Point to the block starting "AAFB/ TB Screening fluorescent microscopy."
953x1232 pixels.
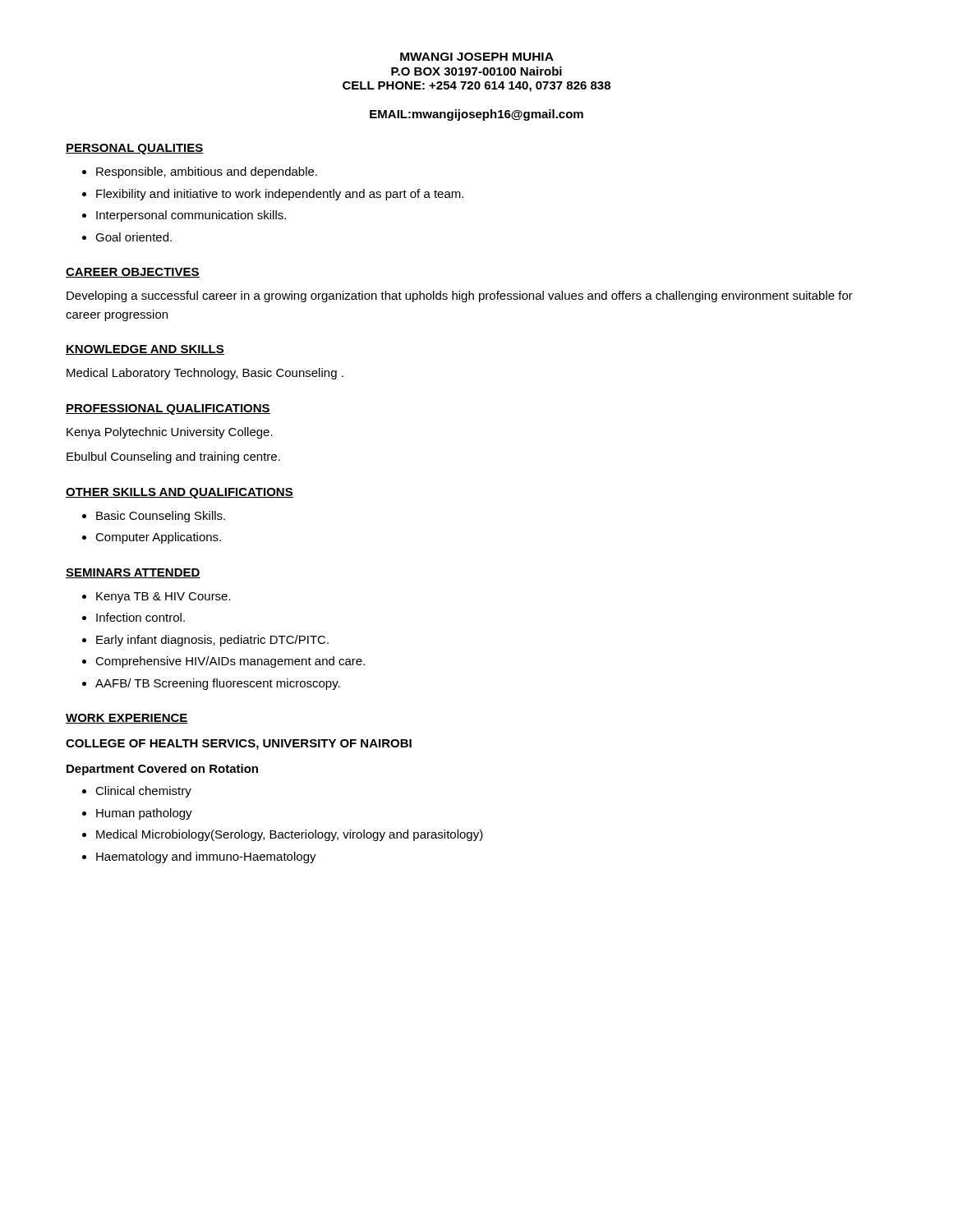pos(218,683)
